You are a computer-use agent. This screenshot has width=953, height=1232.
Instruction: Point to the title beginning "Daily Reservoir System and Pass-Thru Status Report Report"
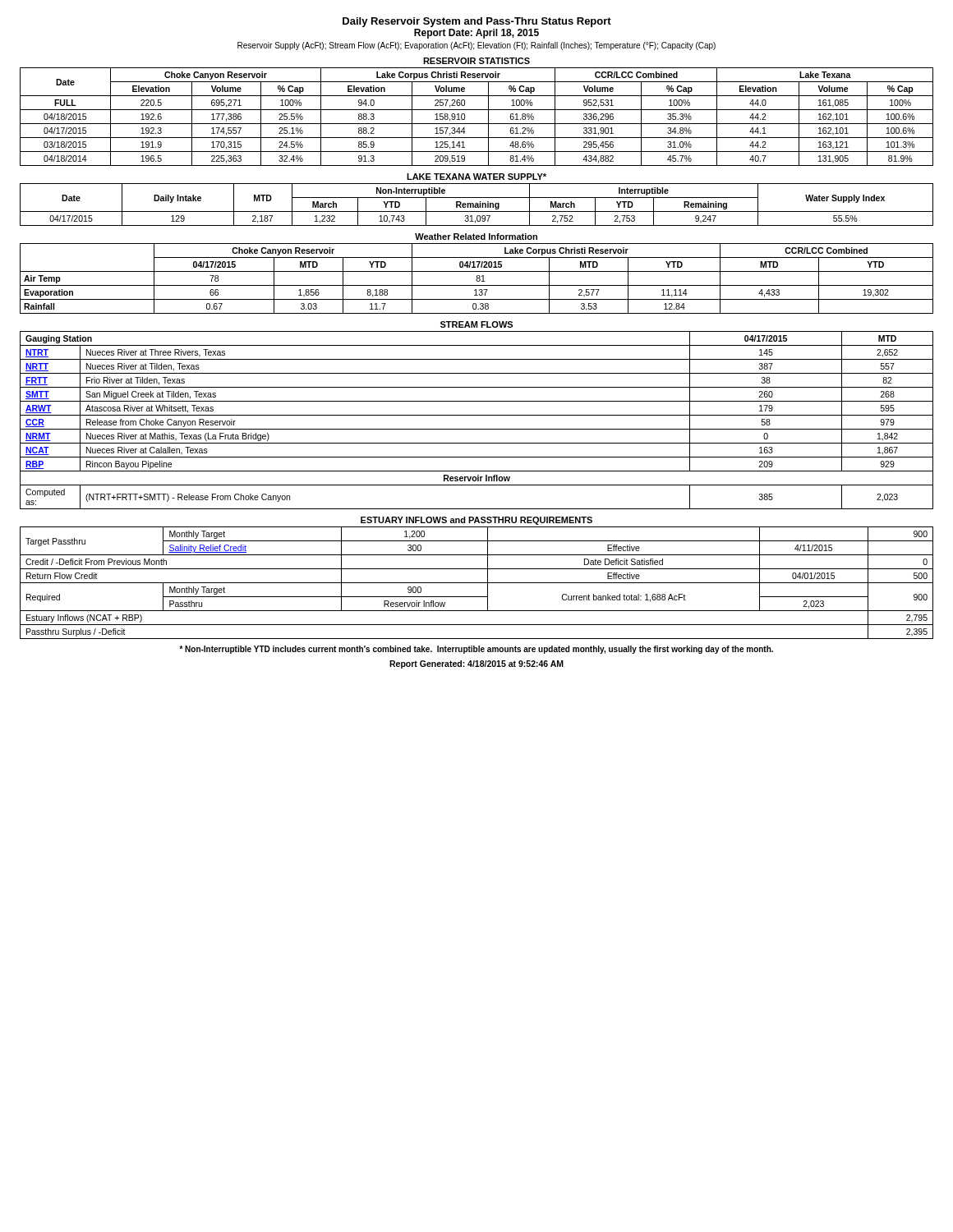pyautogui.click(x=476, y=27)
